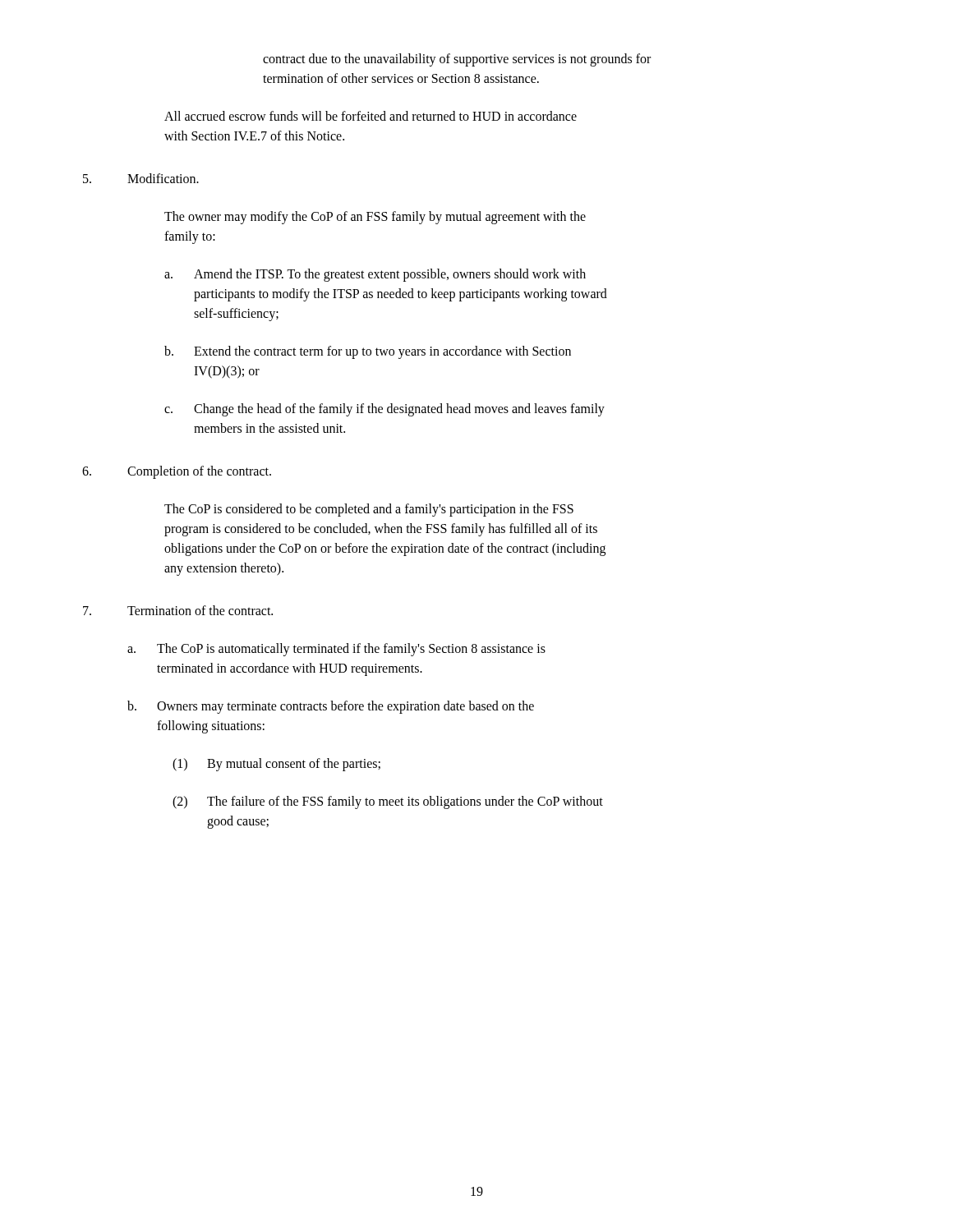This screenshot has width=953, height=1232.
Task: Locate the element starting "All accrued escrow funds will be forfeited"
Action: coord(518,127)
